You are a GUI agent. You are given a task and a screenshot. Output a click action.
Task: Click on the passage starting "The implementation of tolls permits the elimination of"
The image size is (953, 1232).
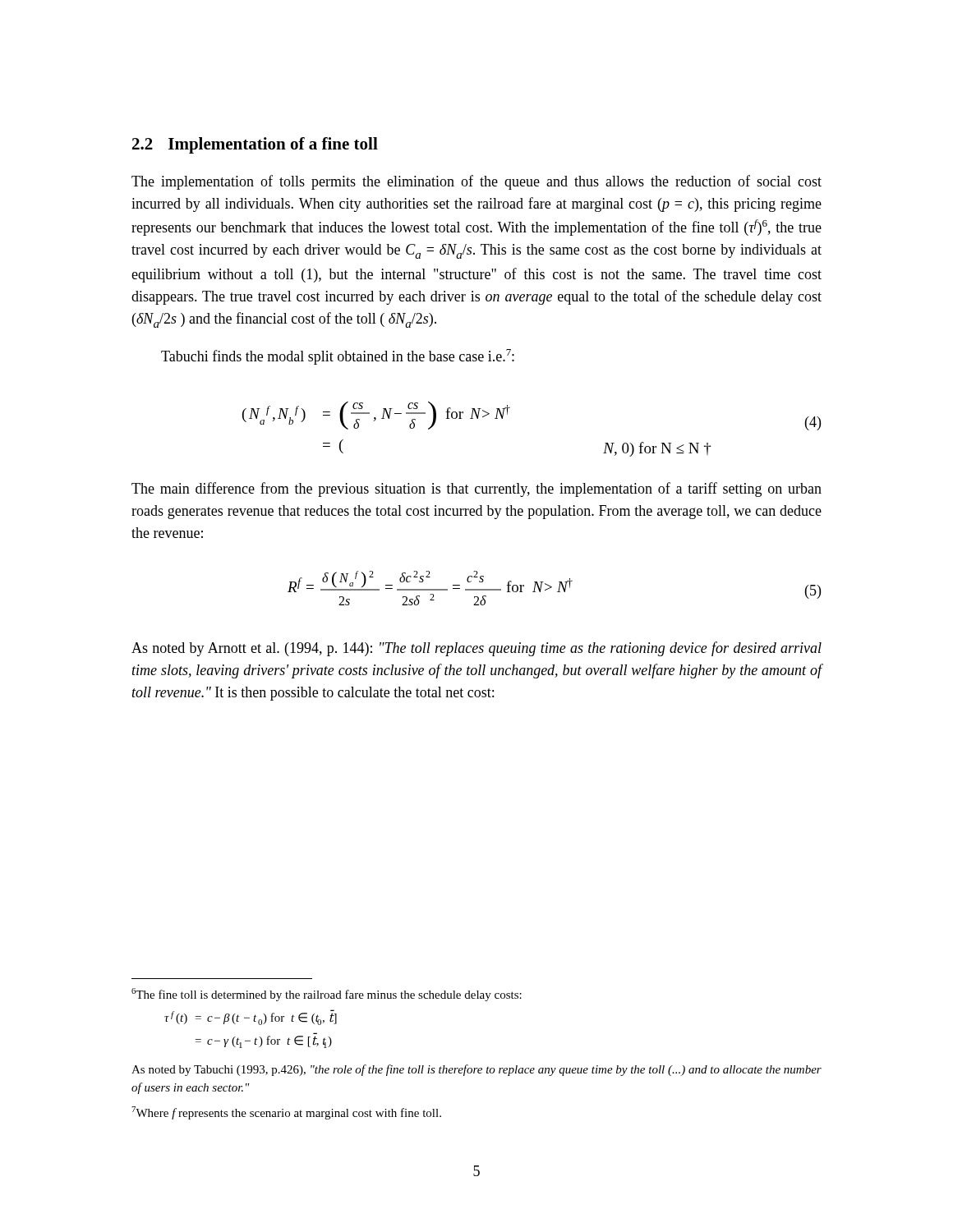point(476,269)
